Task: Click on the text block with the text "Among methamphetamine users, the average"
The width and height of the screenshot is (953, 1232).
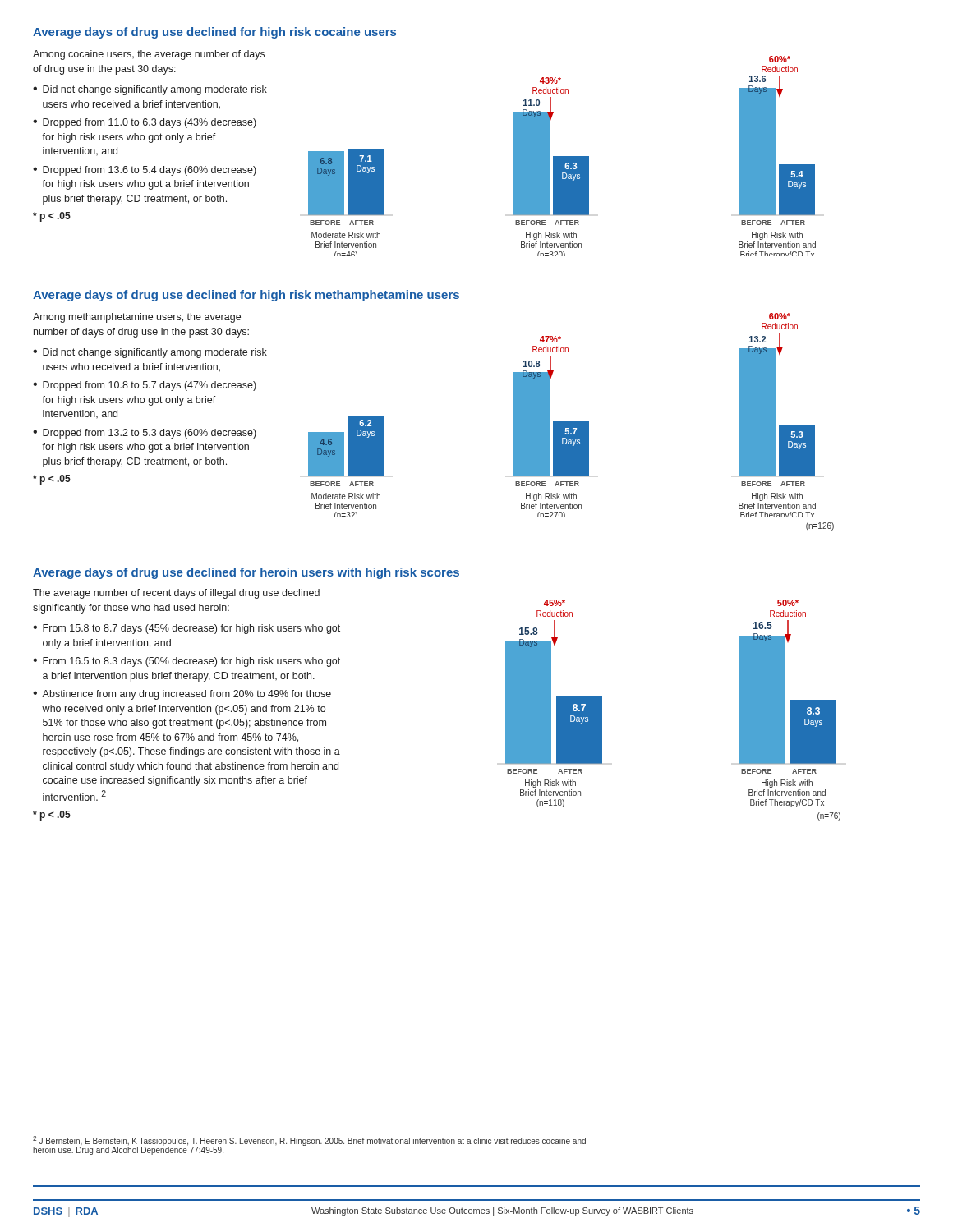Action: click(141, 324)
